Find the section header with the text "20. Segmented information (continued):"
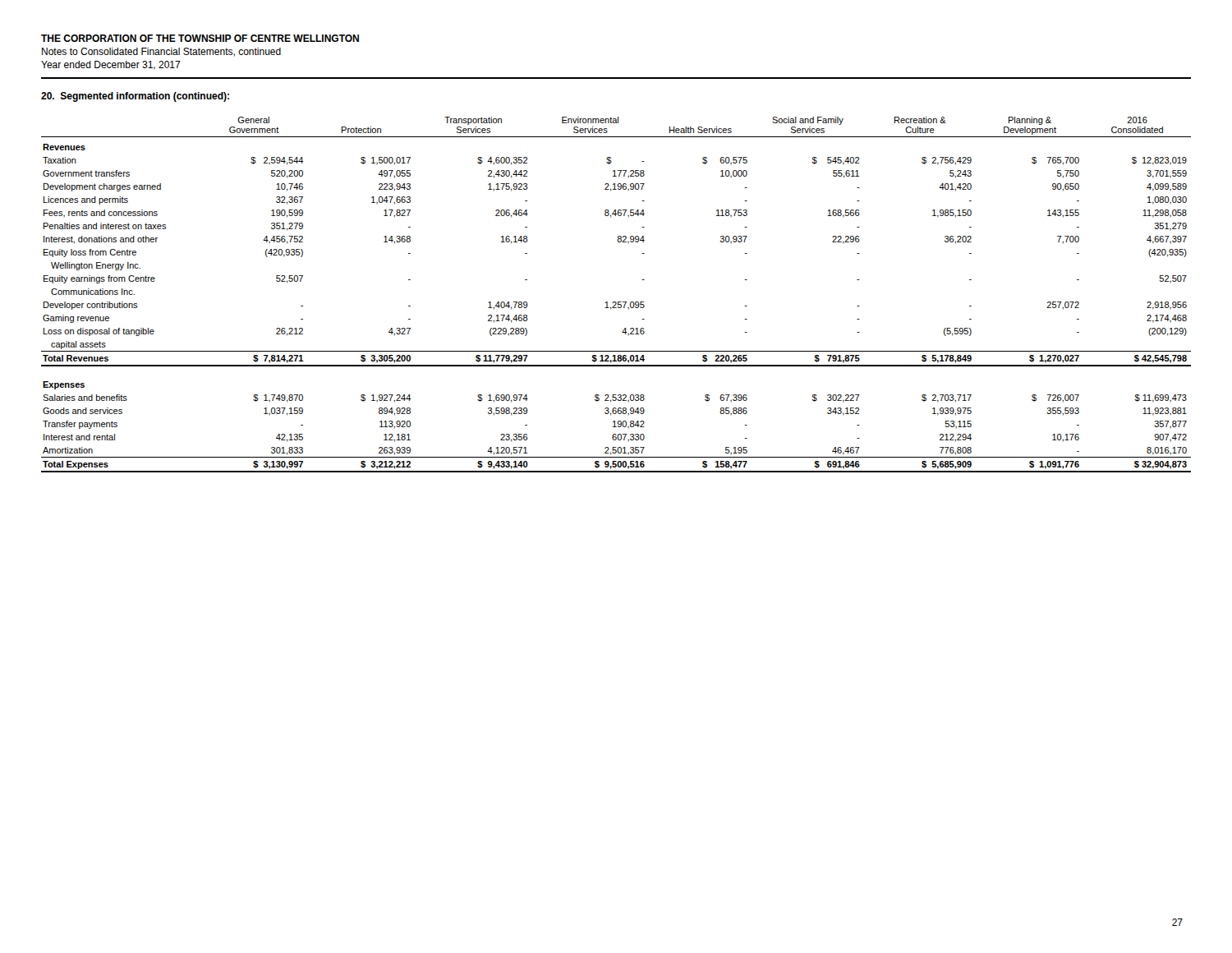 coord(136,96)
